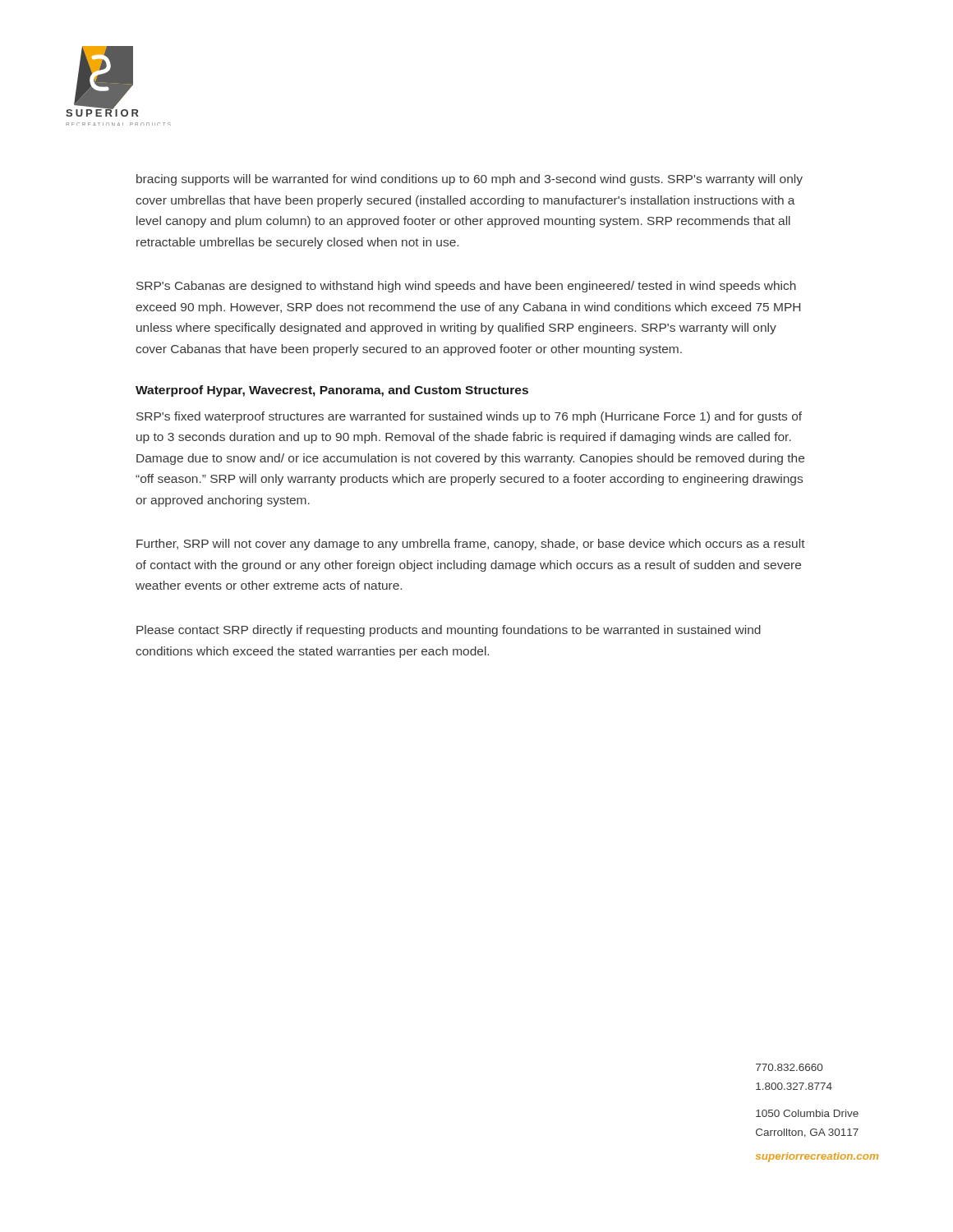Screen dimensions: 1232x953
Task: Where is the passage that starts "SRP's Cabanas are designed to withstand high"?
Action: 468,317
